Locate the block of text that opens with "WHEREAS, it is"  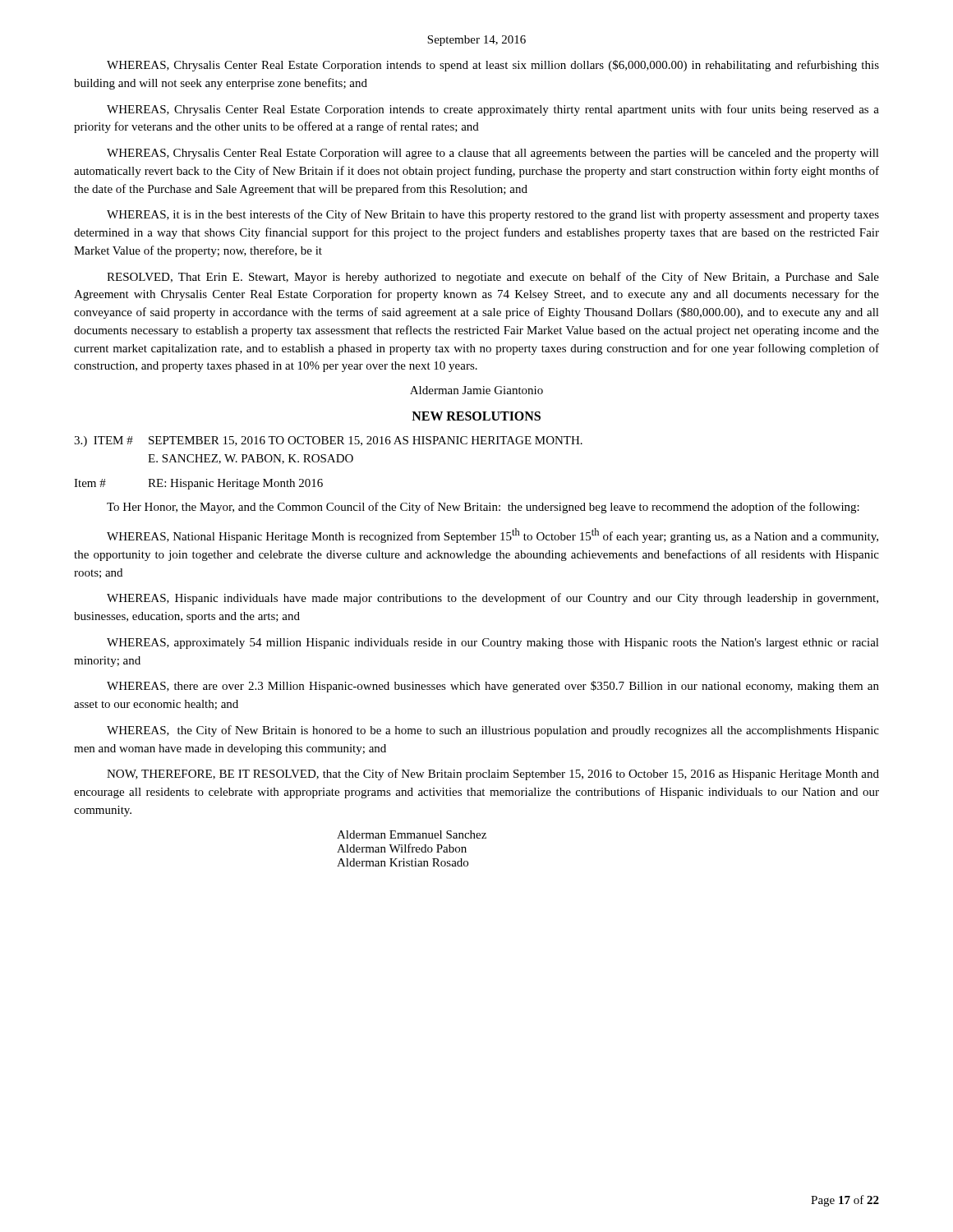(476, 233)
